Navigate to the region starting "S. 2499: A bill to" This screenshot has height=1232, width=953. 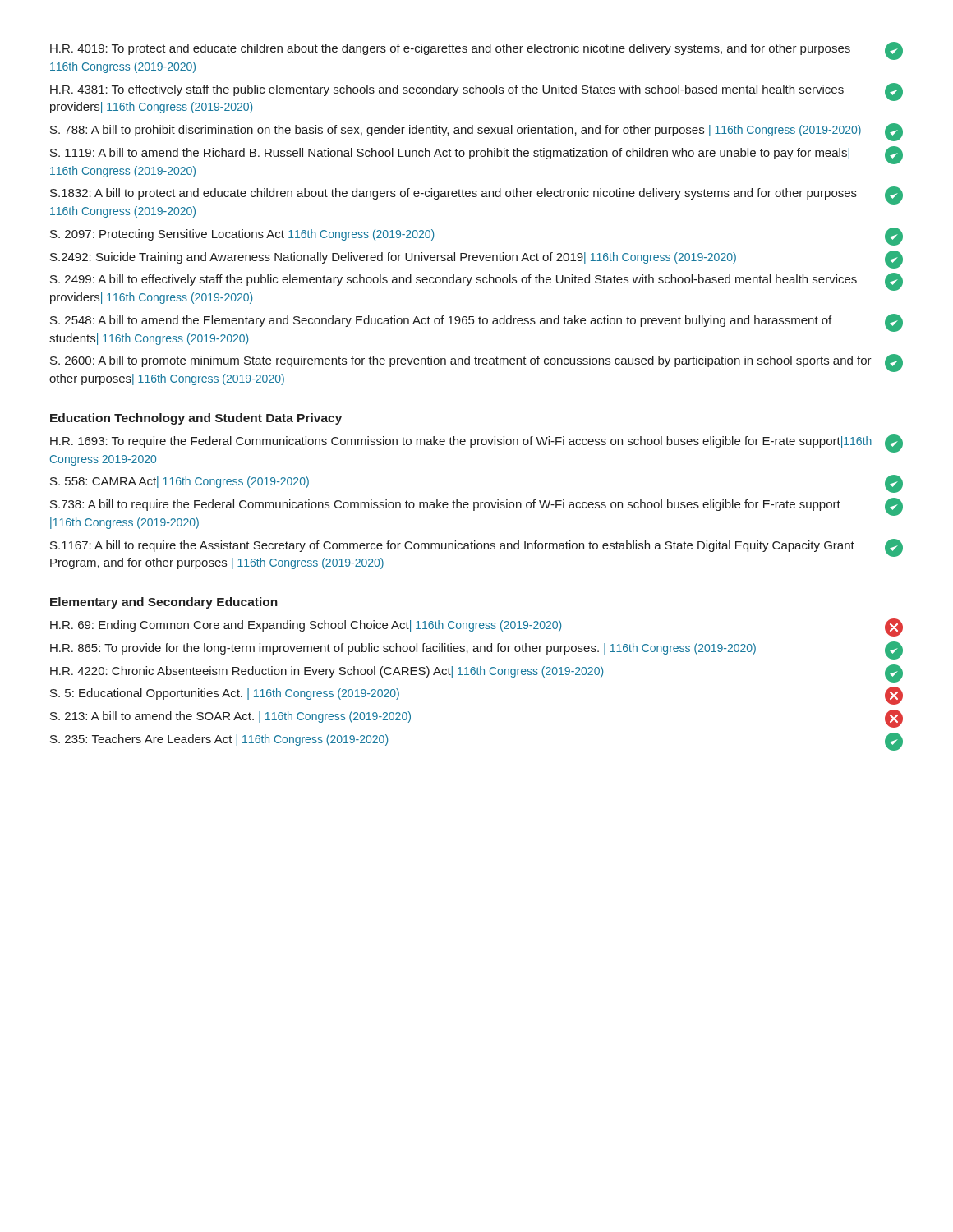pyautogui.click(x=476, y=288)
